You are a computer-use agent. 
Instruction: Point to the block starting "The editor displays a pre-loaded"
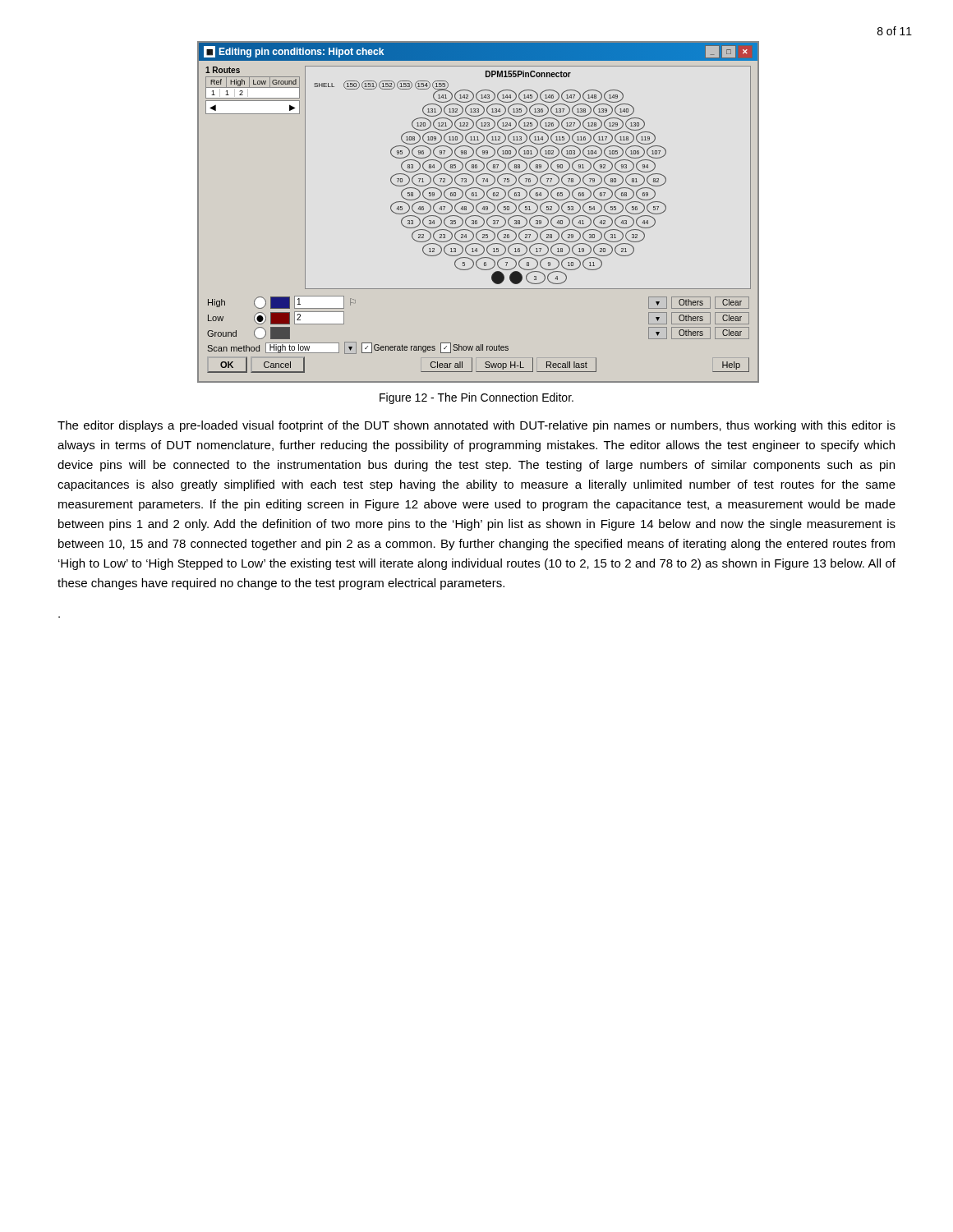point(476,504)
